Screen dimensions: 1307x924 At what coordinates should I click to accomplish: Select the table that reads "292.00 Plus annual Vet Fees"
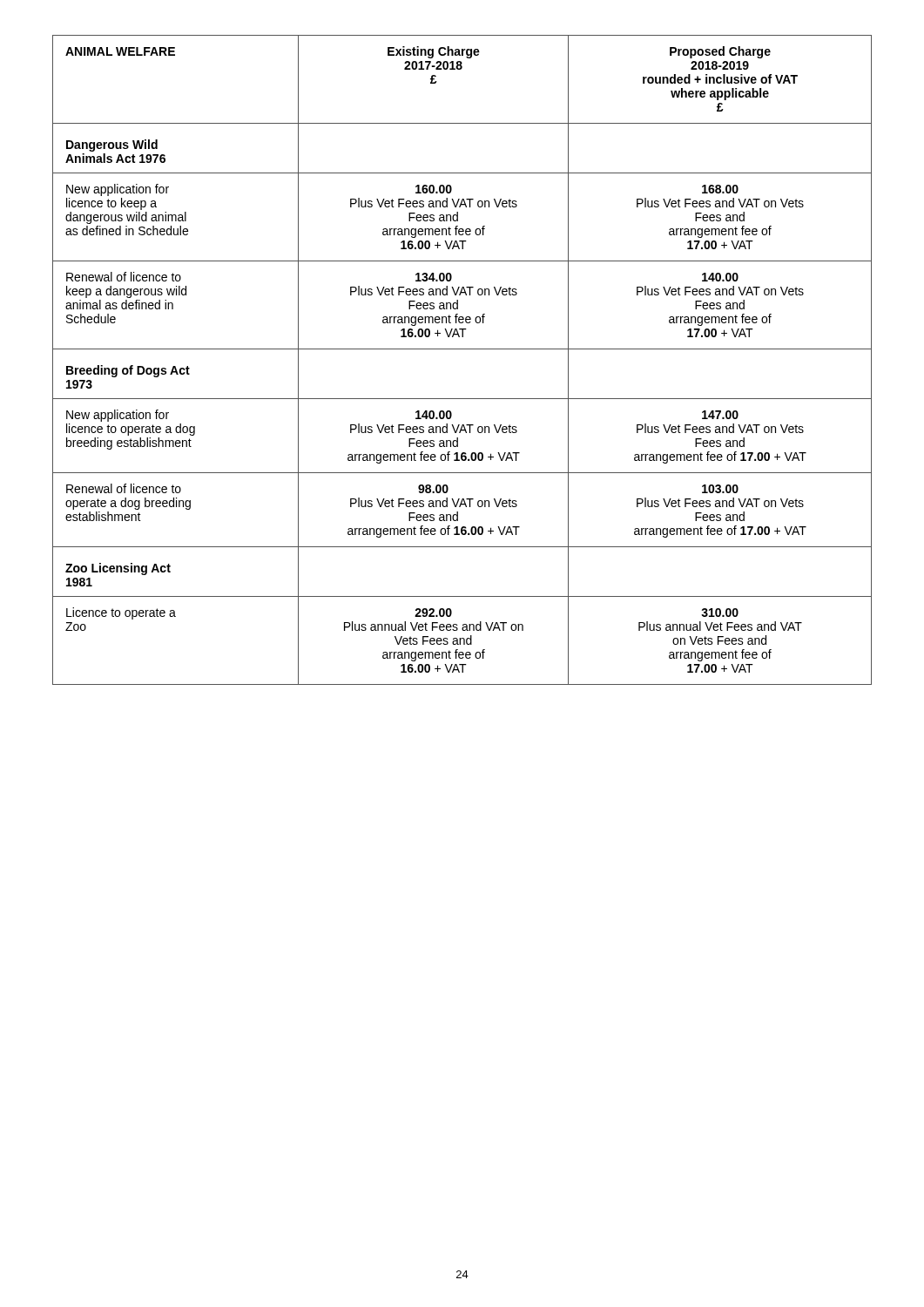tap(462, 360)
